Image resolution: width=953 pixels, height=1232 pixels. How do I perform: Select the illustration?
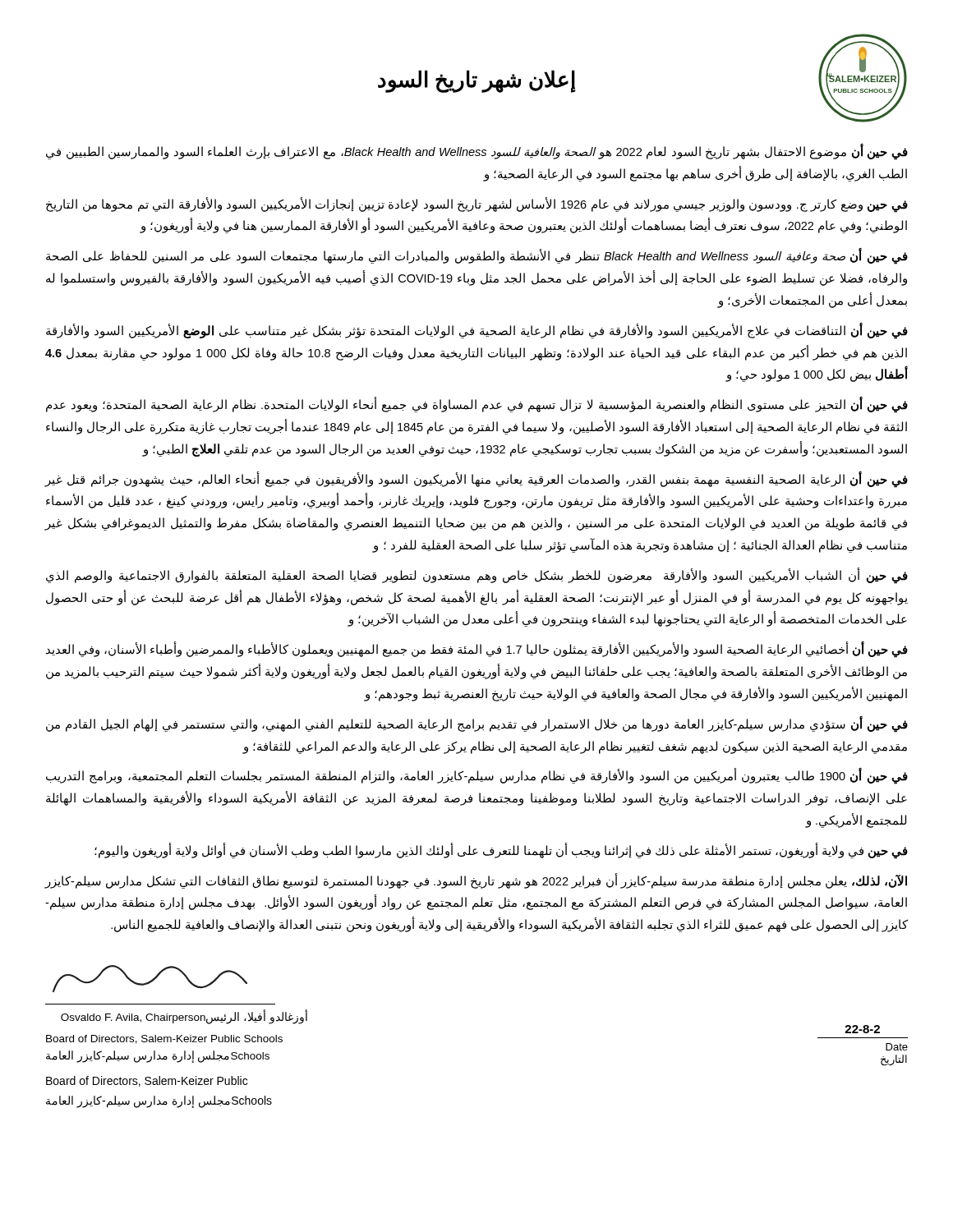click(177, 977)
